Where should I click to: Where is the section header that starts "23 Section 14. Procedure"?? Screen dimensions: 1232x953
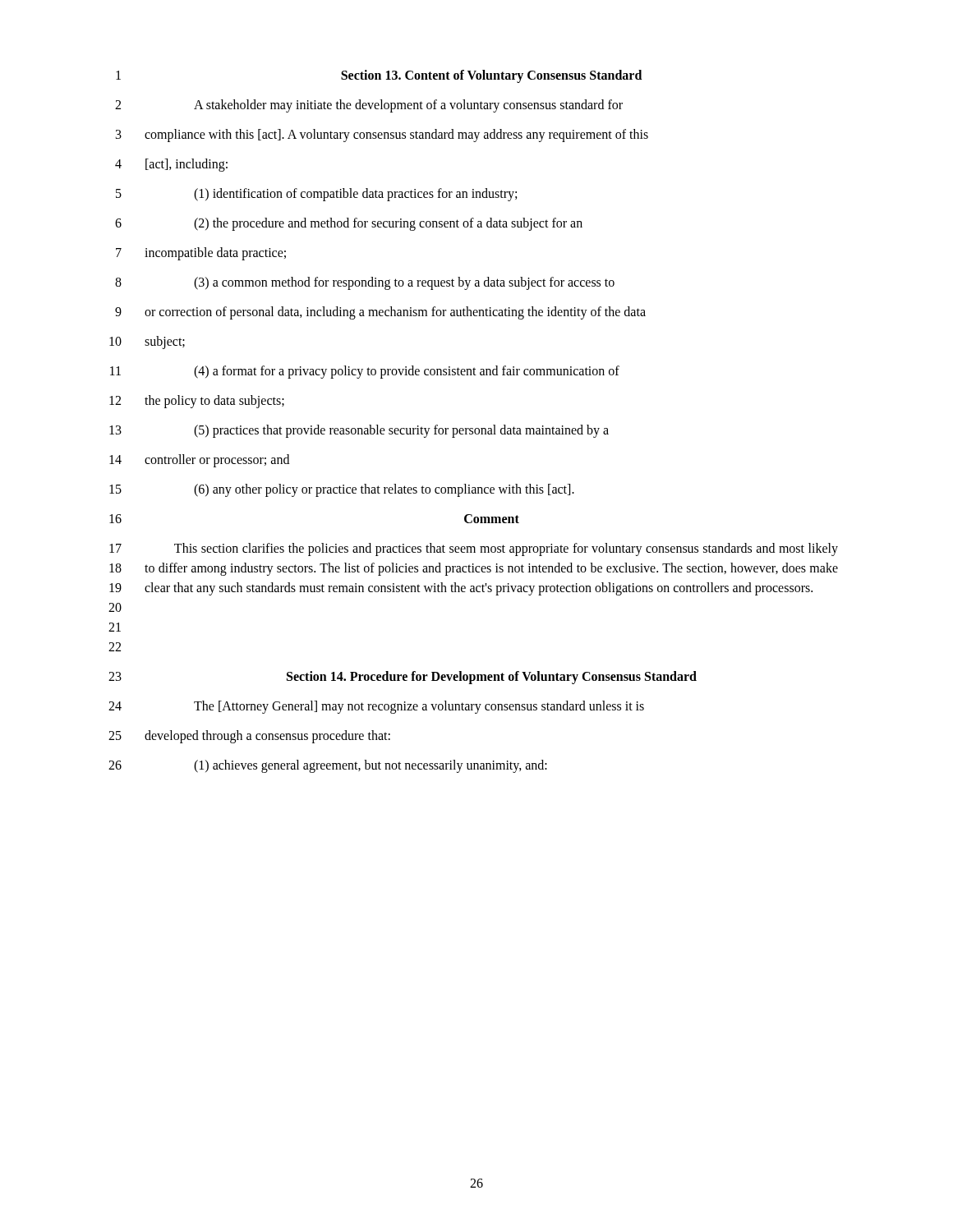tap(460, 677)
